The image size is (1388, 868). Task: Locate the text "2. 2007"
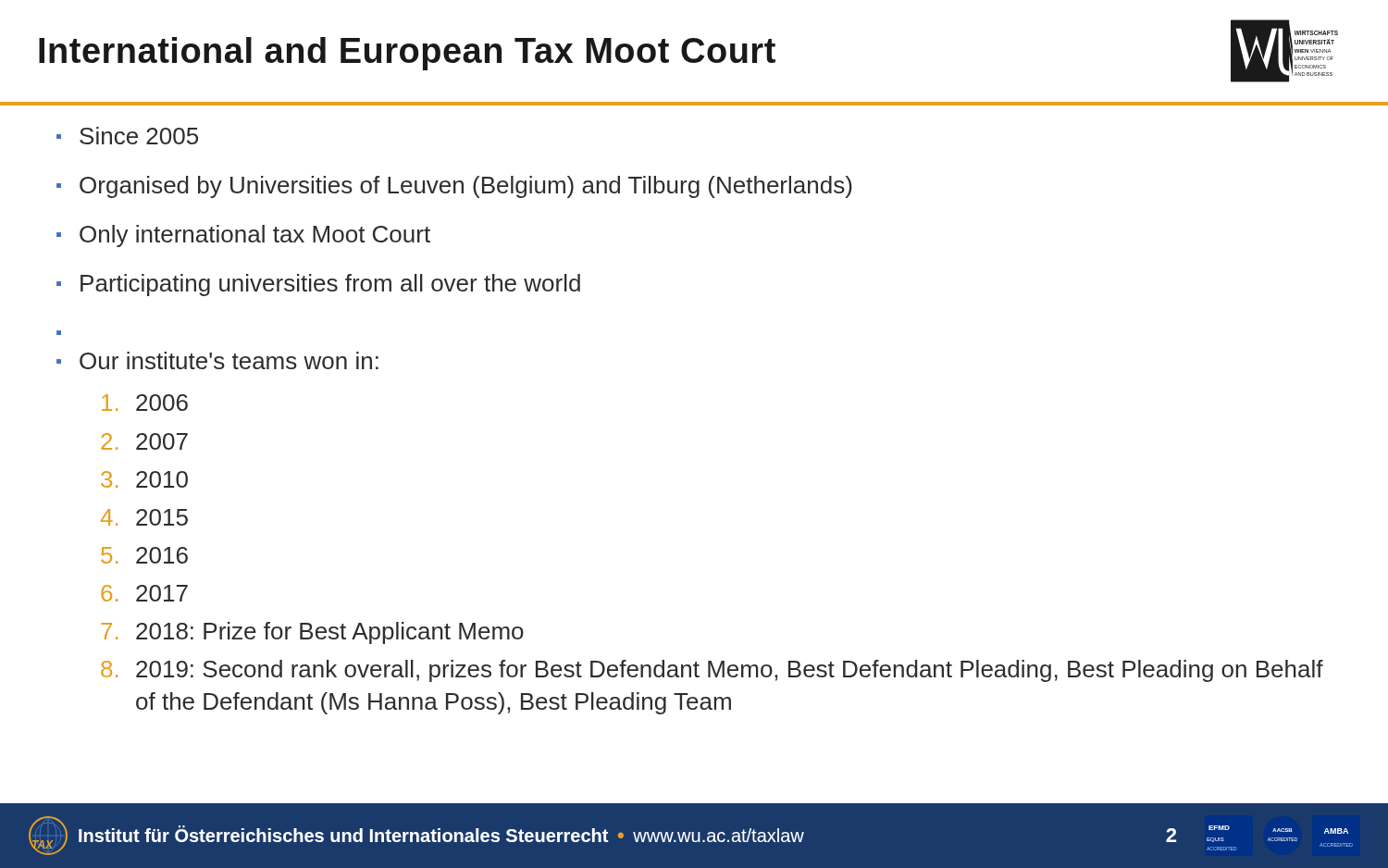click(x=144, y=442)
